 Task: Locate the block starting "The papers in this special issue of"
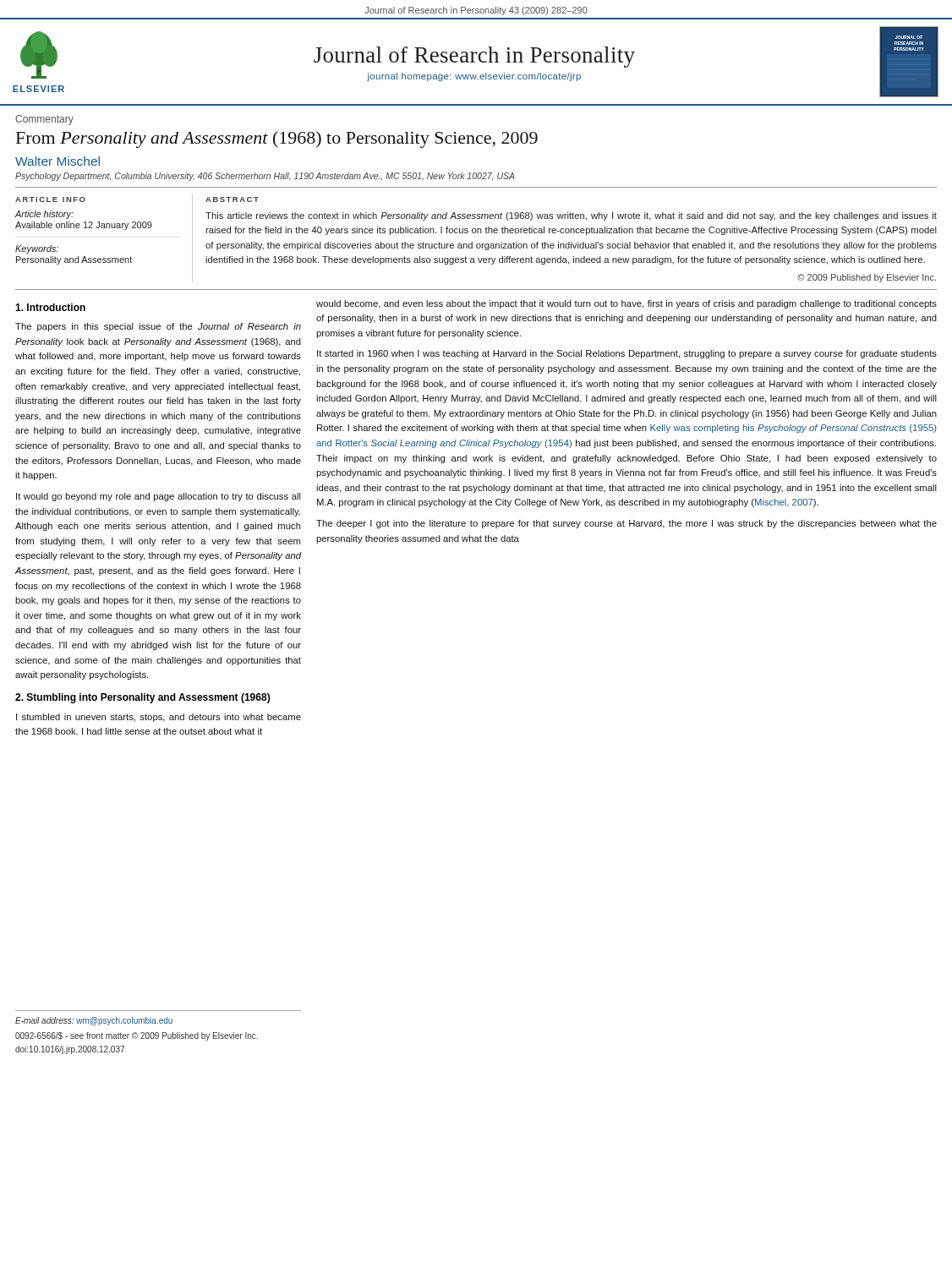click(158, 401)
